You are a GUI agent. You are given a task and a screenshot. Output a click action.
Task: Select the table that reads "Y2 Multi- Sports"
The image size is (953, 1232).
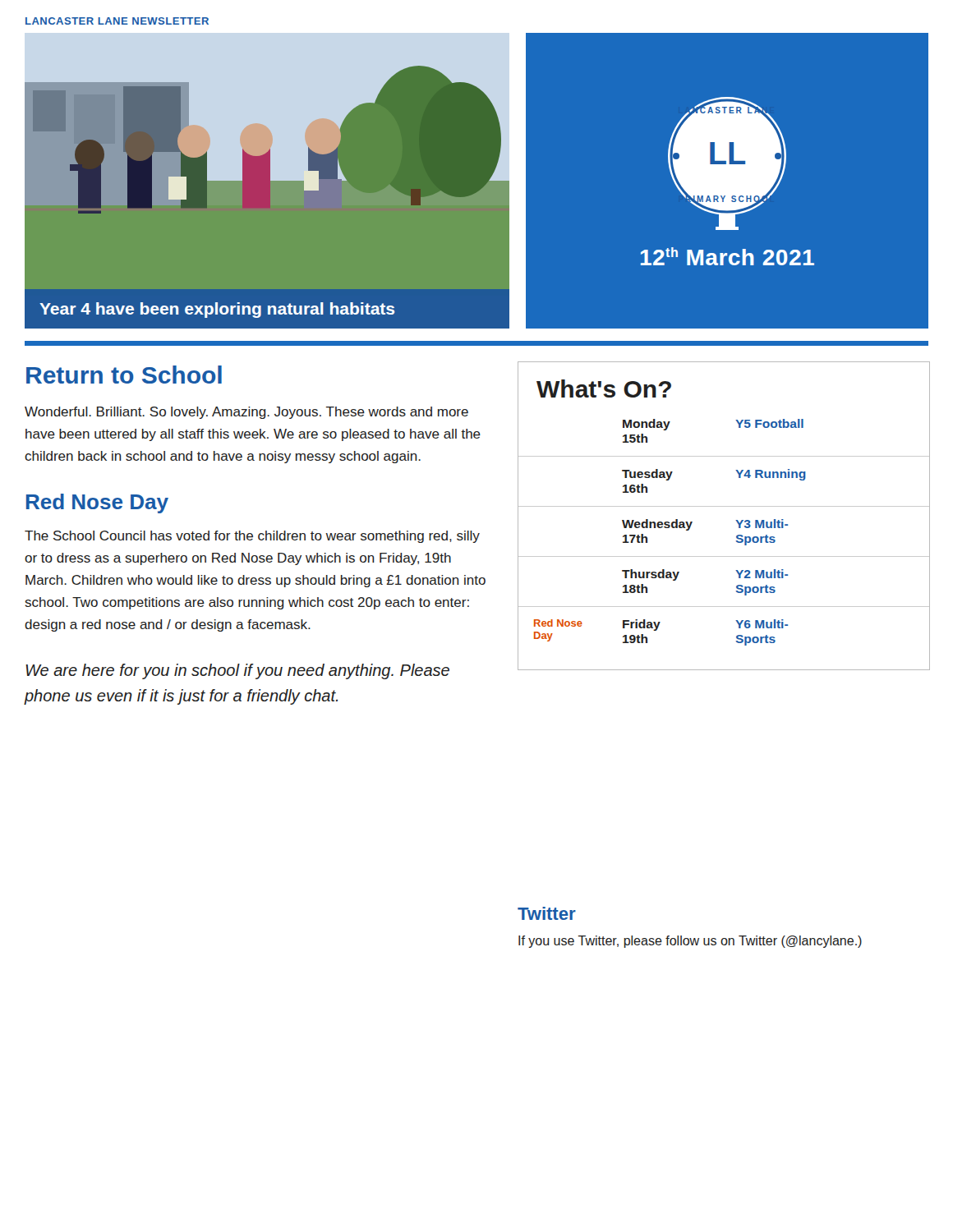[724, 516]
